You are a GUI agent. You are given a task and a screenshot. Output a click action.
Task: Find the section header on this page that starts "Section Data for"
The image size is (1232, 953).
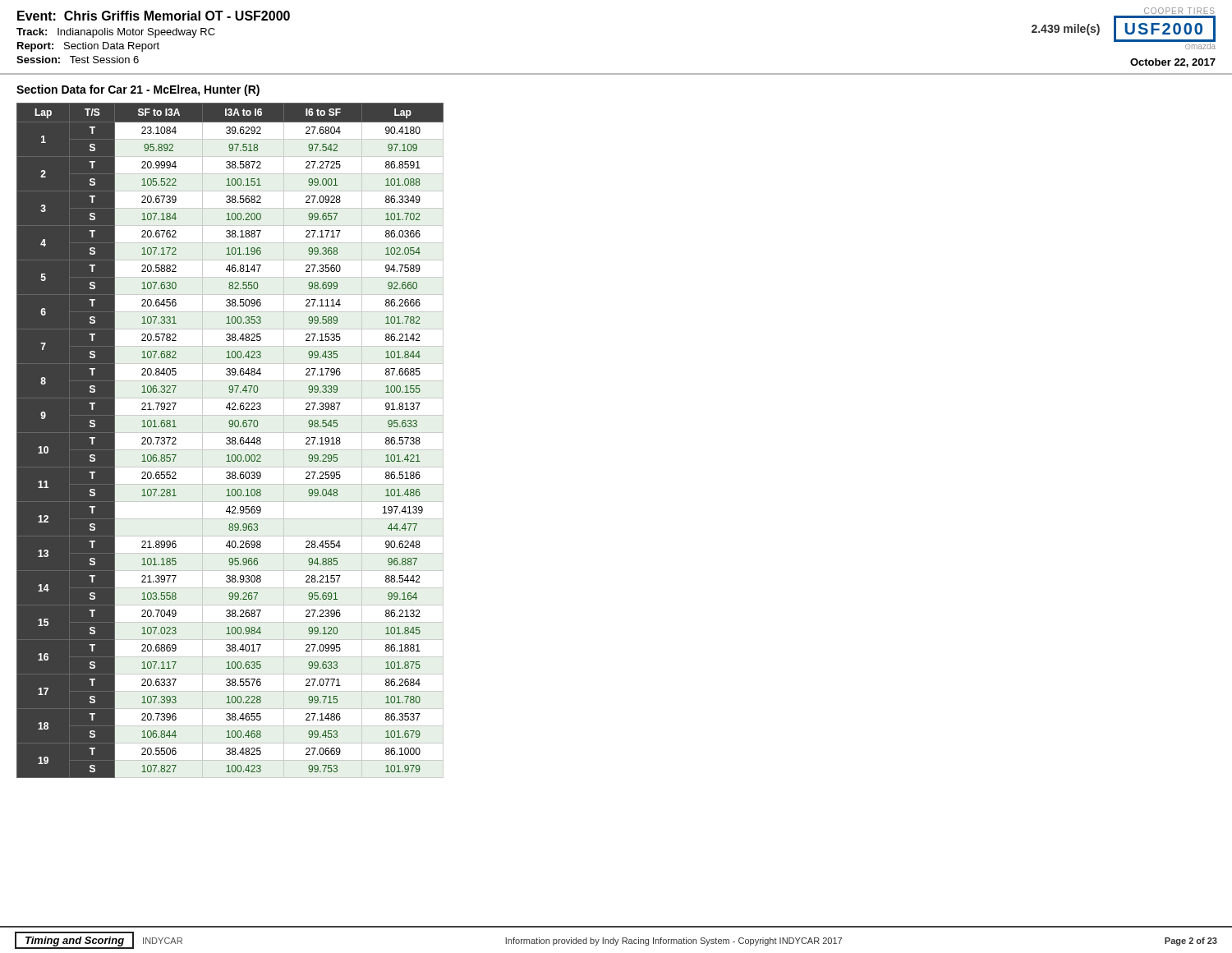[138, 90]
